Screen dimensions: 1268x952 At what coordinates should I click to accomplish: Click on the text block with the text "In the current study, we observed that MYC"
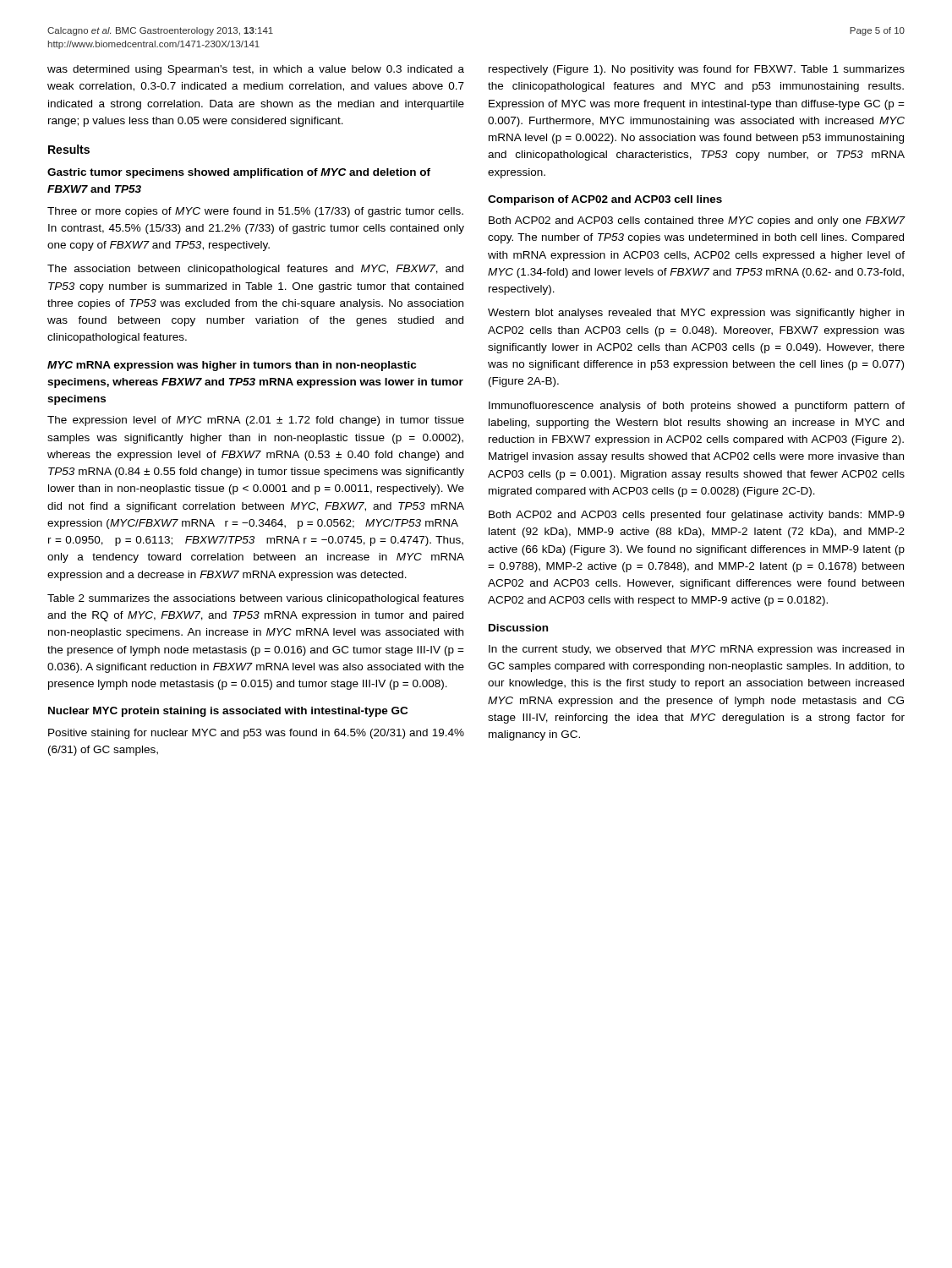pyautogui.click(x=696, y=692)
